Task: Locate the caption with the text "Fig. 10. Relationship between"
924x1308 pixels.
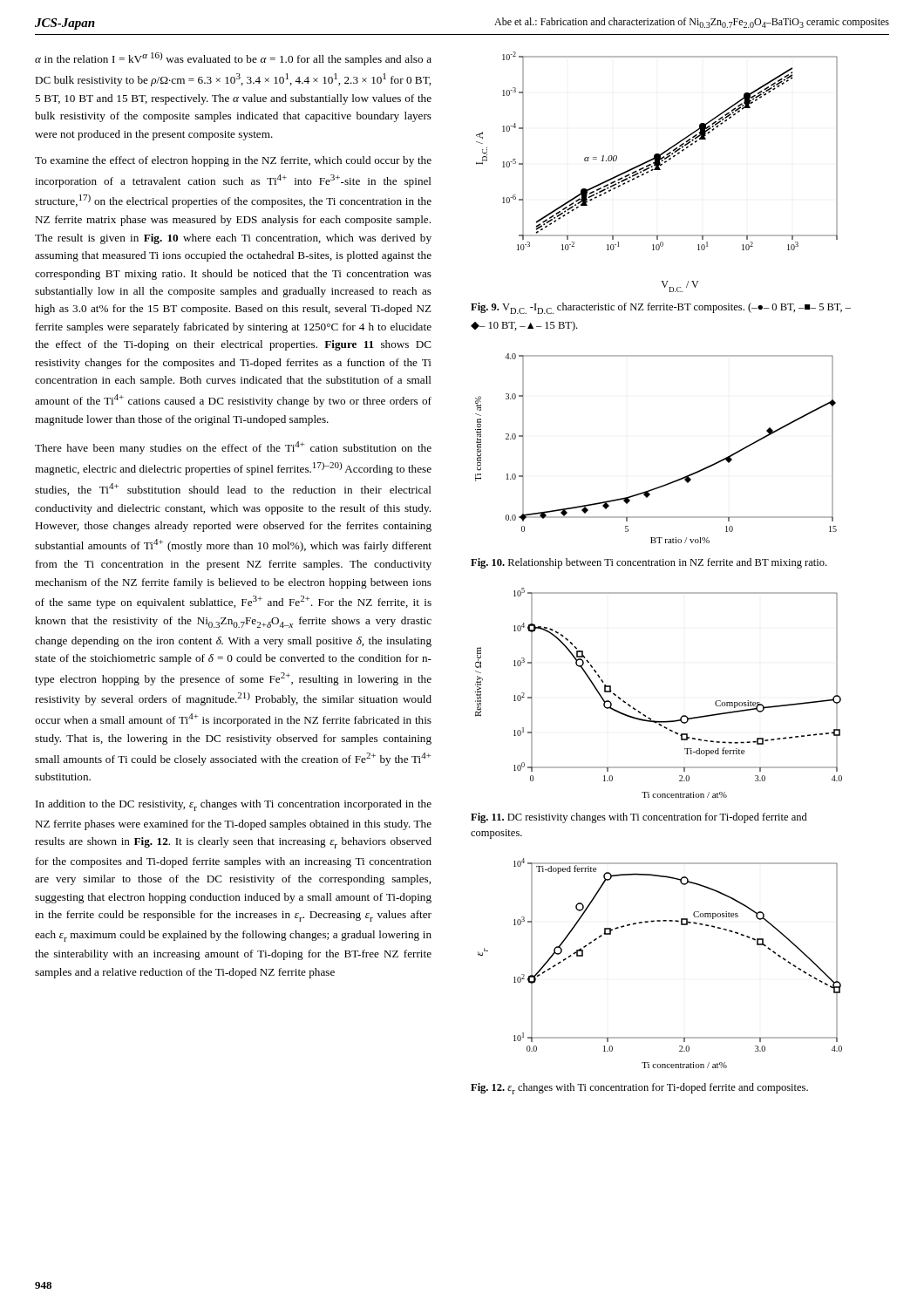Action: 649,562
